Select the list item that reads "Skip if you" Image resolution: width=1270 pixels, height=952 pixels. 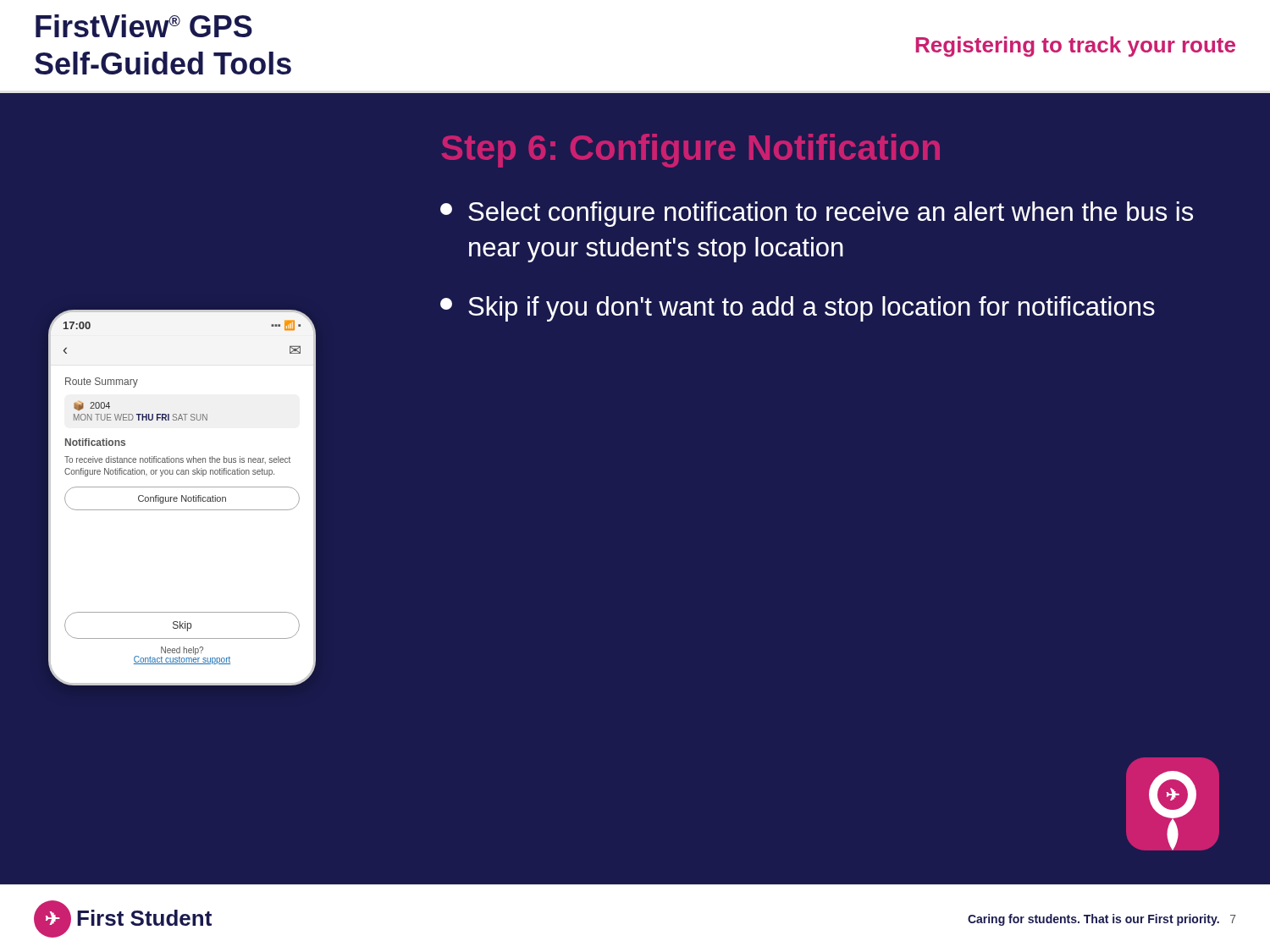pos(798,307)
